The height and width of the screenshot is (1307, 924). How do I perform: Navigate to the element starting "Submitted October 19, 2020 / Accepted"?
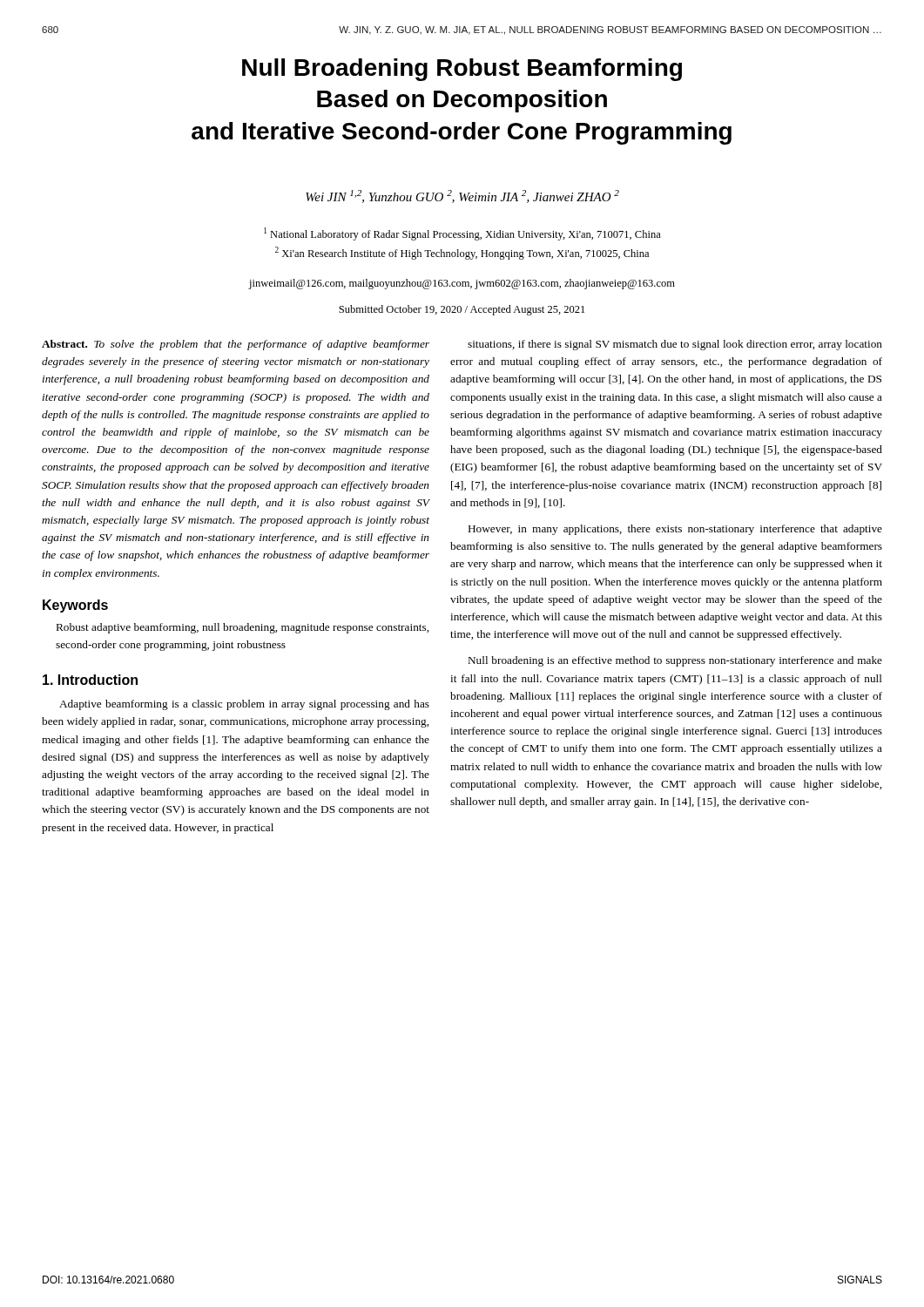click(x=462, y=309)
